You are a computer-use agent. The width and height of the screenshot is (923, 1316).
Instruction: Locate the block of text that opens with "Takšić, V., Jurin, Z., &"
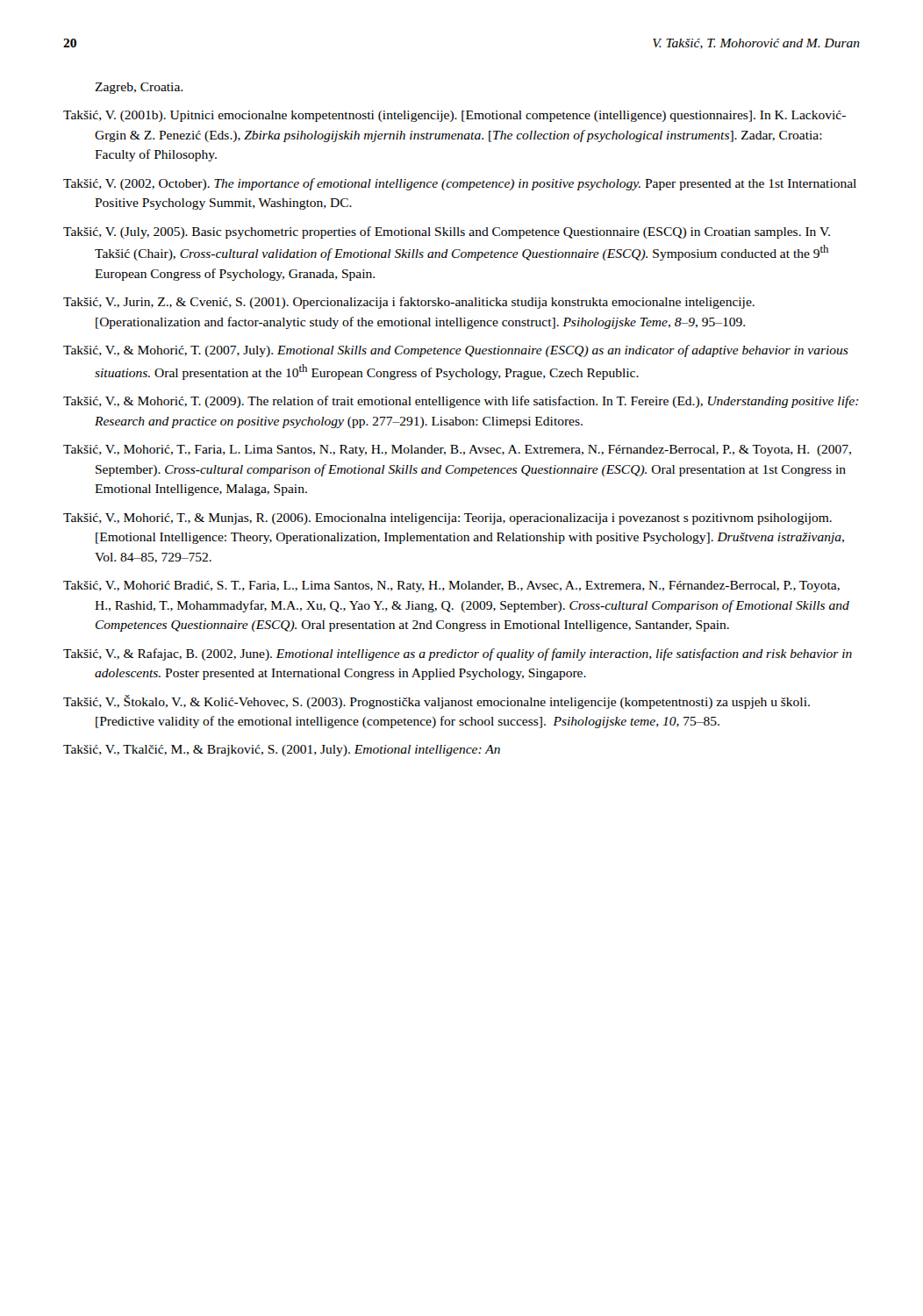[x=409, y=312]
